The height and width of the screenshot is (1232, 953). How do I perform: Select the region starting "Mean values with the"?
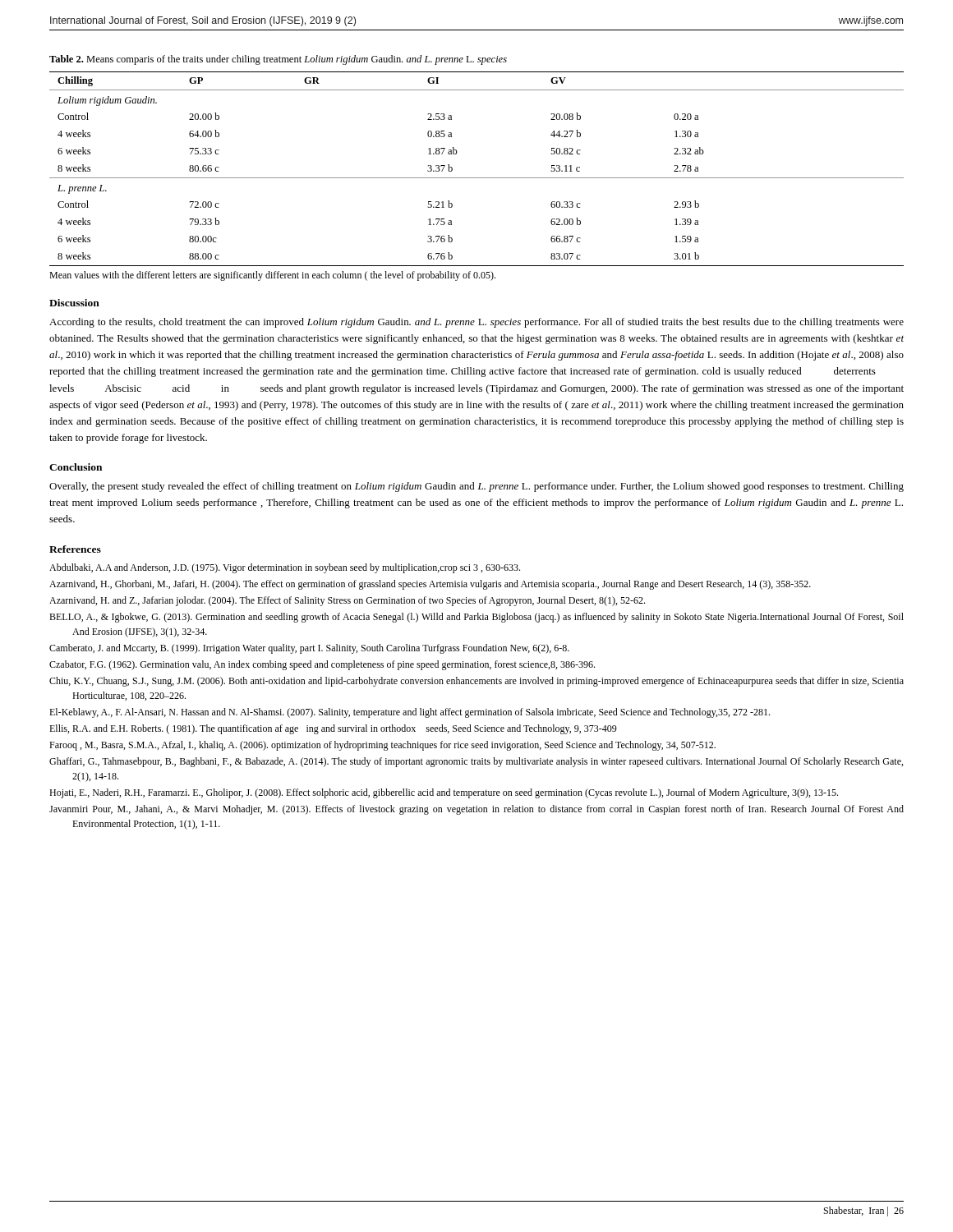pos(273,275)
